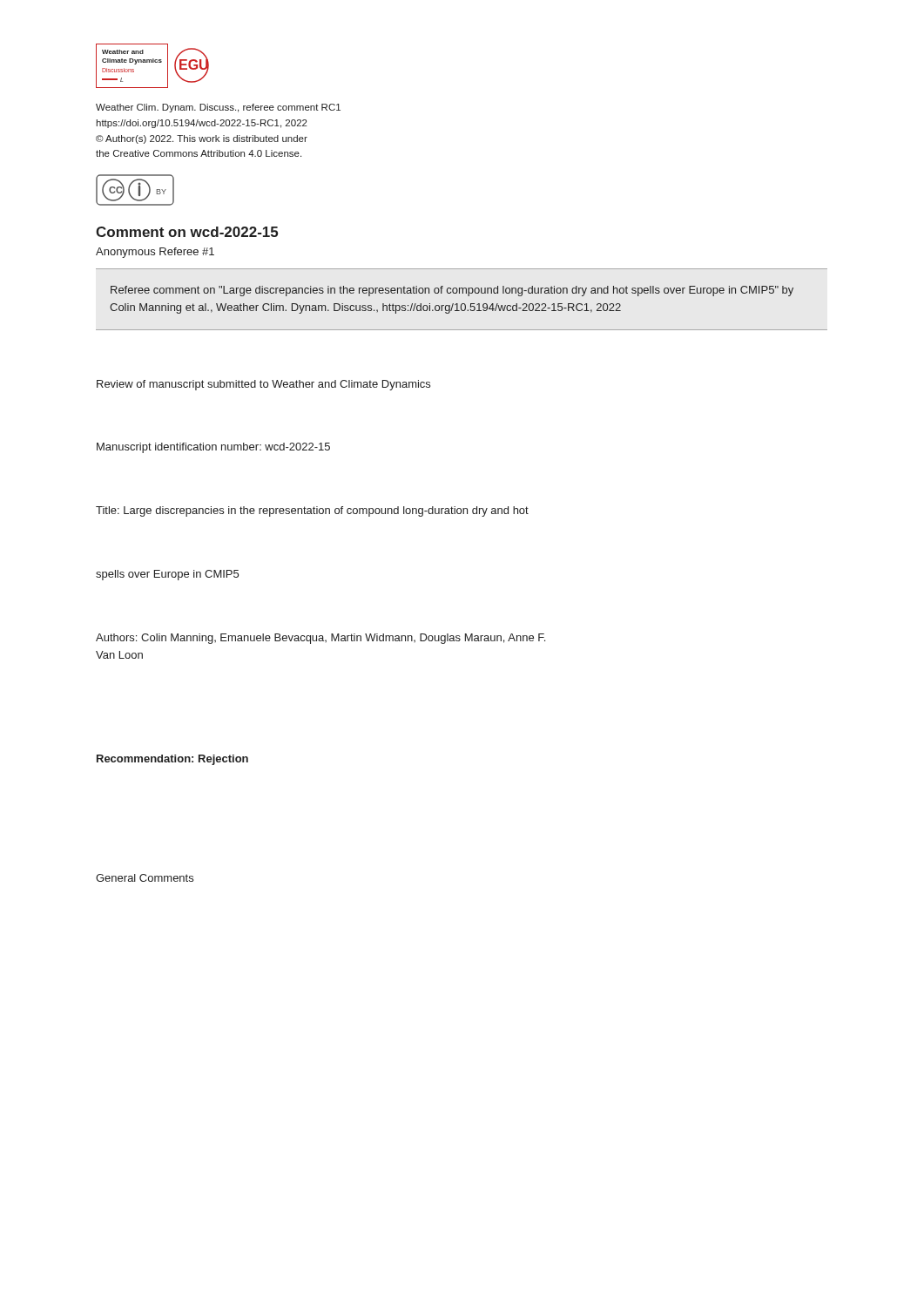The width and height of the screenshot is (924, 1307).
Task: Click on the passage starting "Review of manuscript submitted"
Action: (x=263, y=383)
